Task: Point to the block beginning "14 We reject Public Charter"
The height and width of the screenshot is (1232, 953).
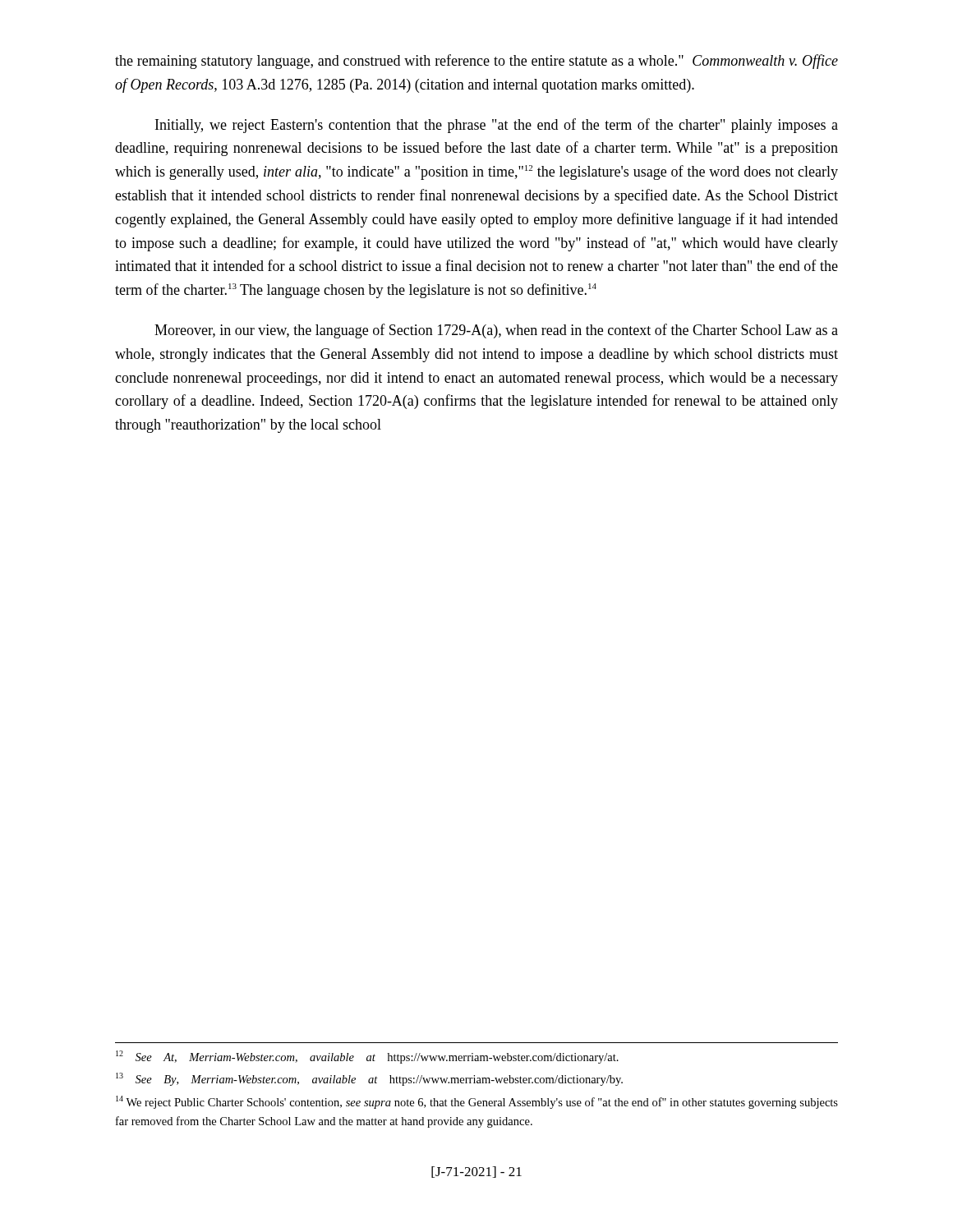Action: click(x=476, y=1111)
